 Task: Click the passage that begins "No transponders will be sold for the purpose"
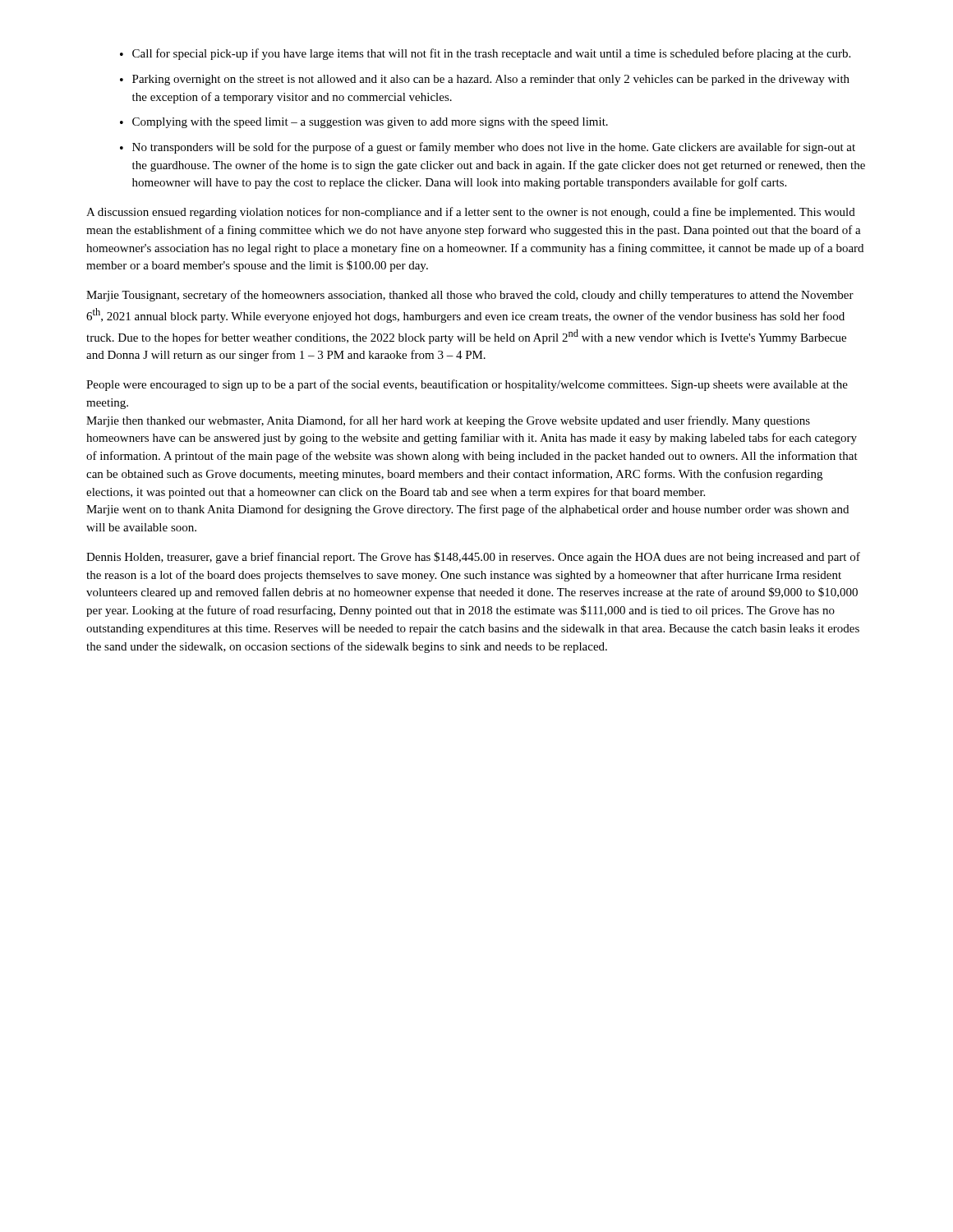tap(499, 166)
